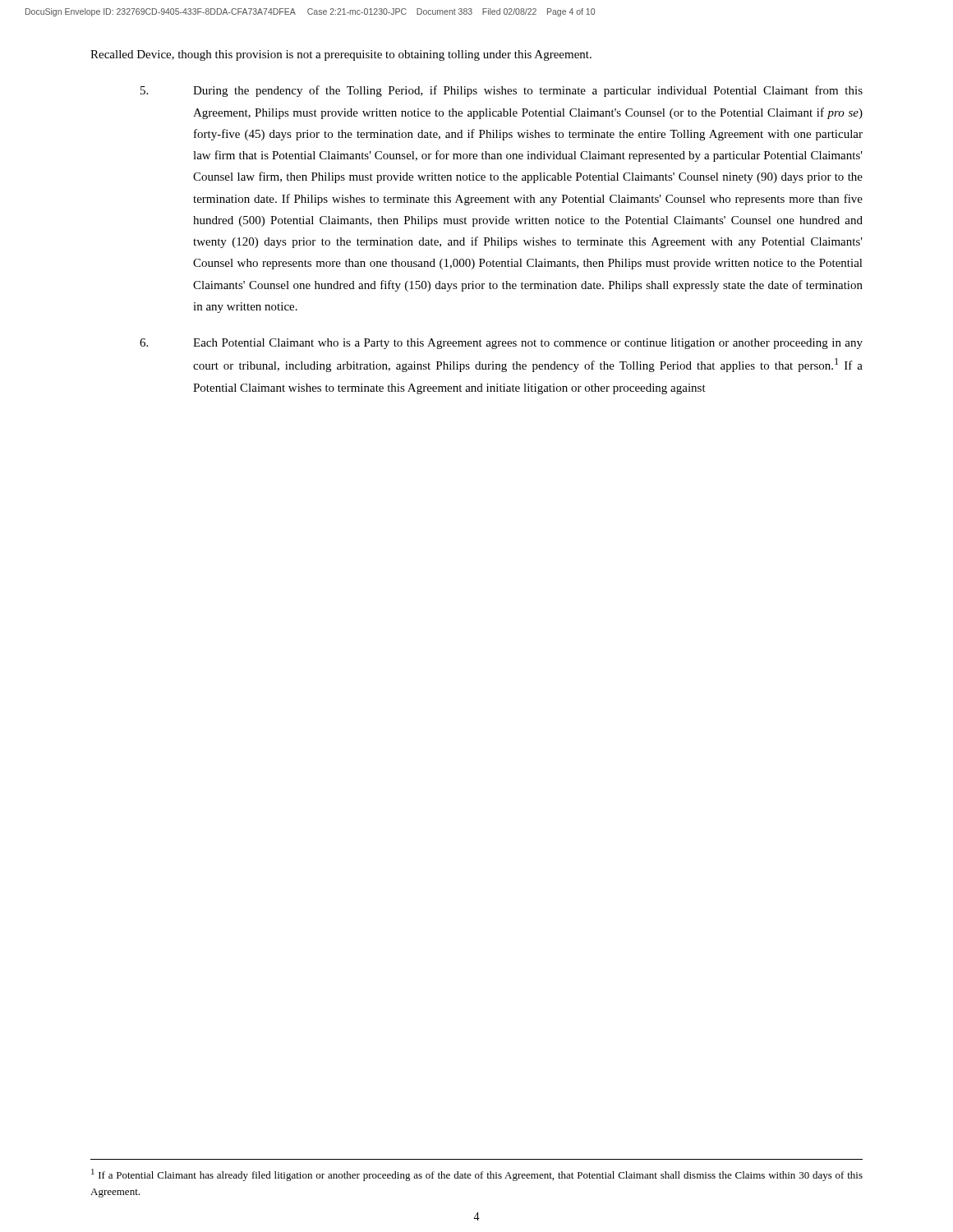Locate the text block starting "Each Potential Claimant who is"

(476, 365)
